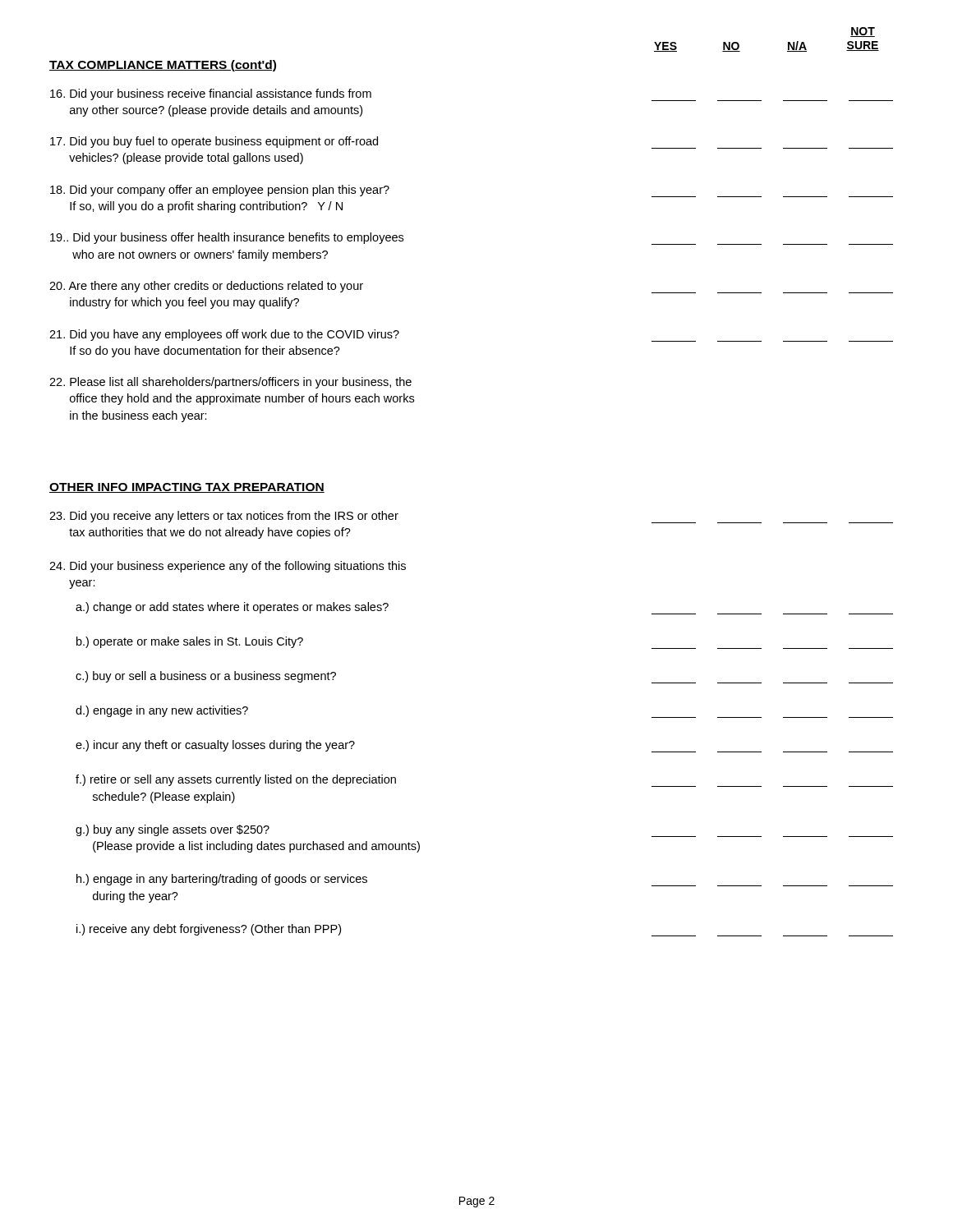Select the block starting "24. Did your business experience any of"

[x=345, y=574]
